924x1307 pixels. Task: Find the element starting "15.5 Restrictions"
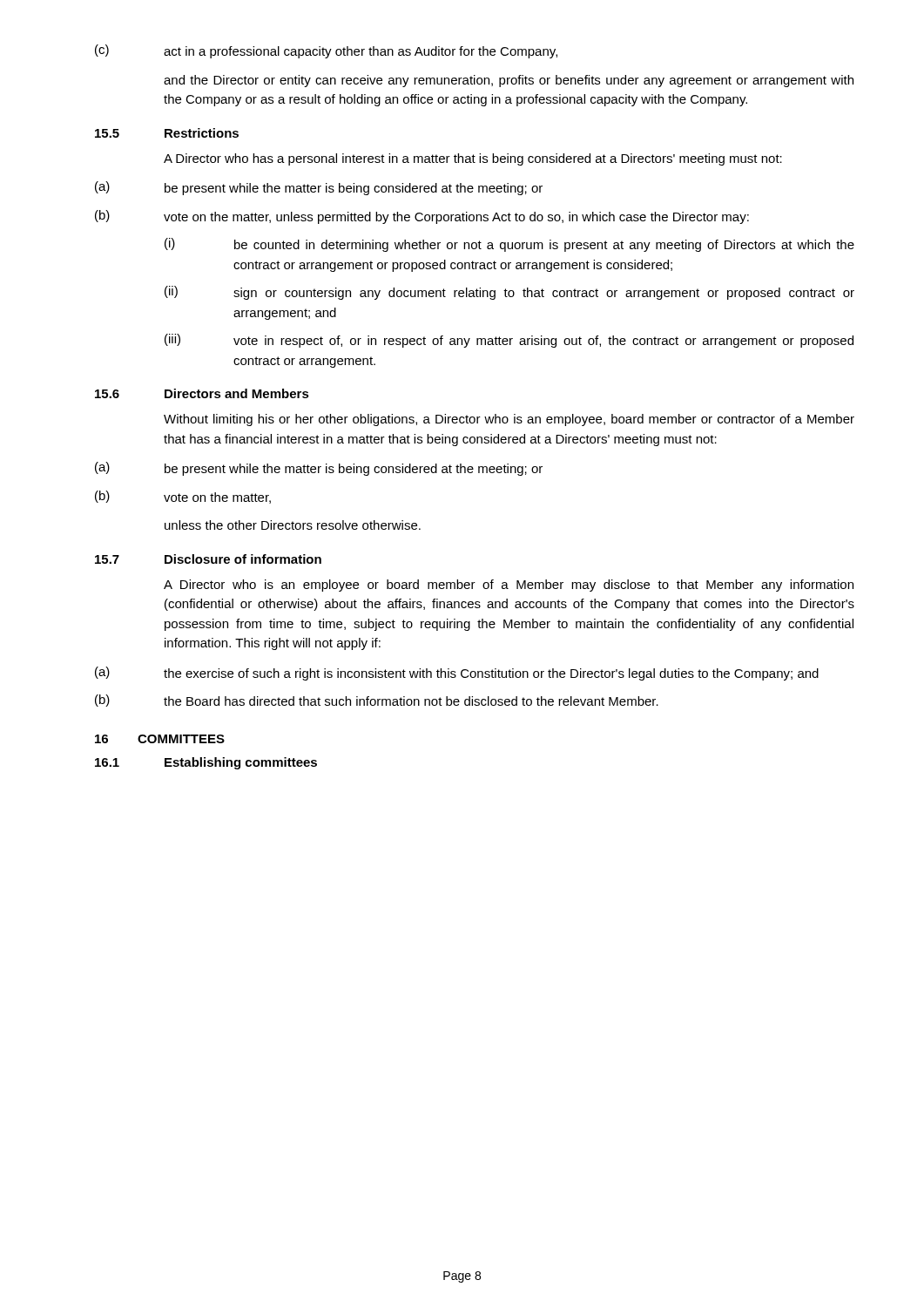[x=167, y=132]
